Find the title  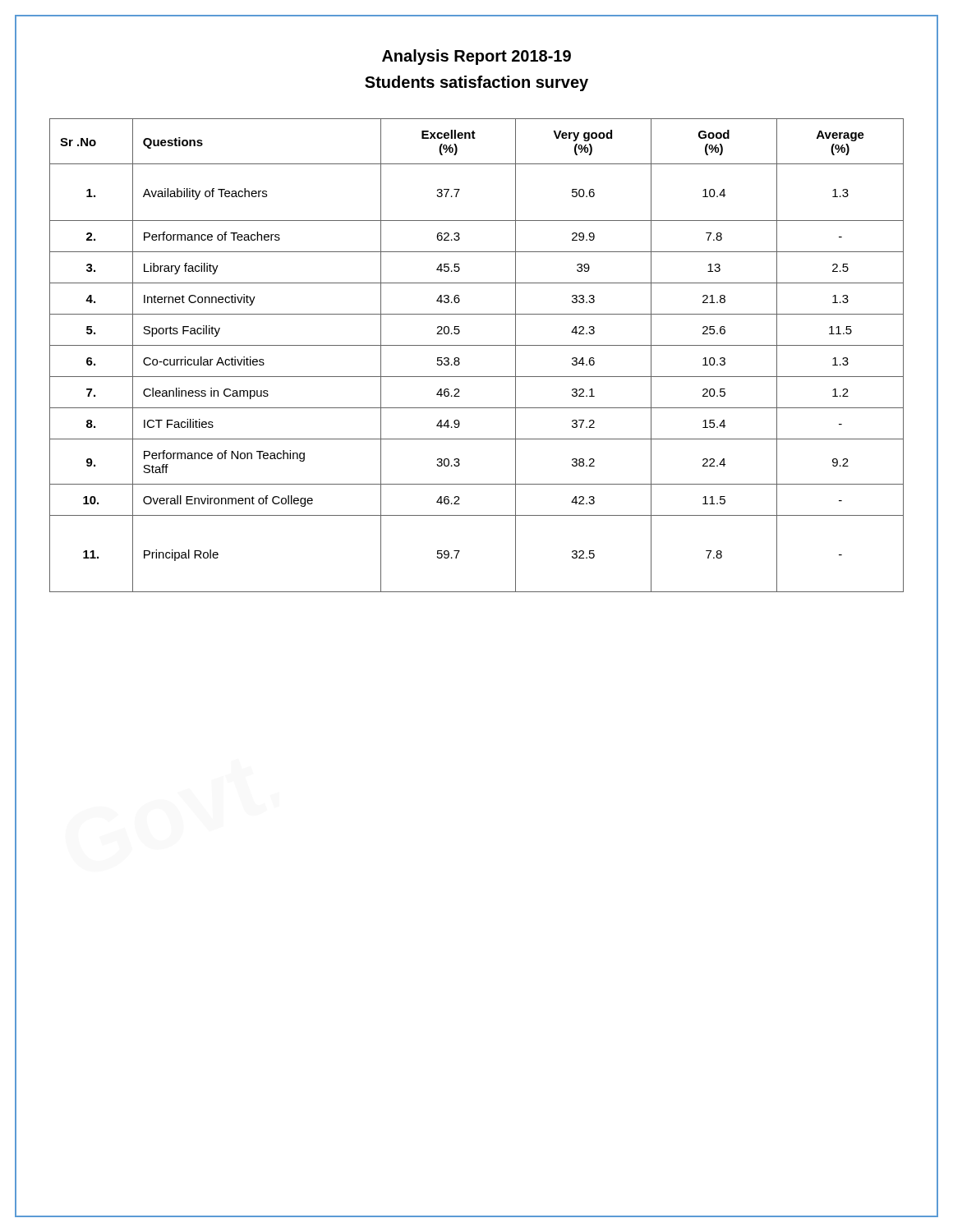click(476, 69)
